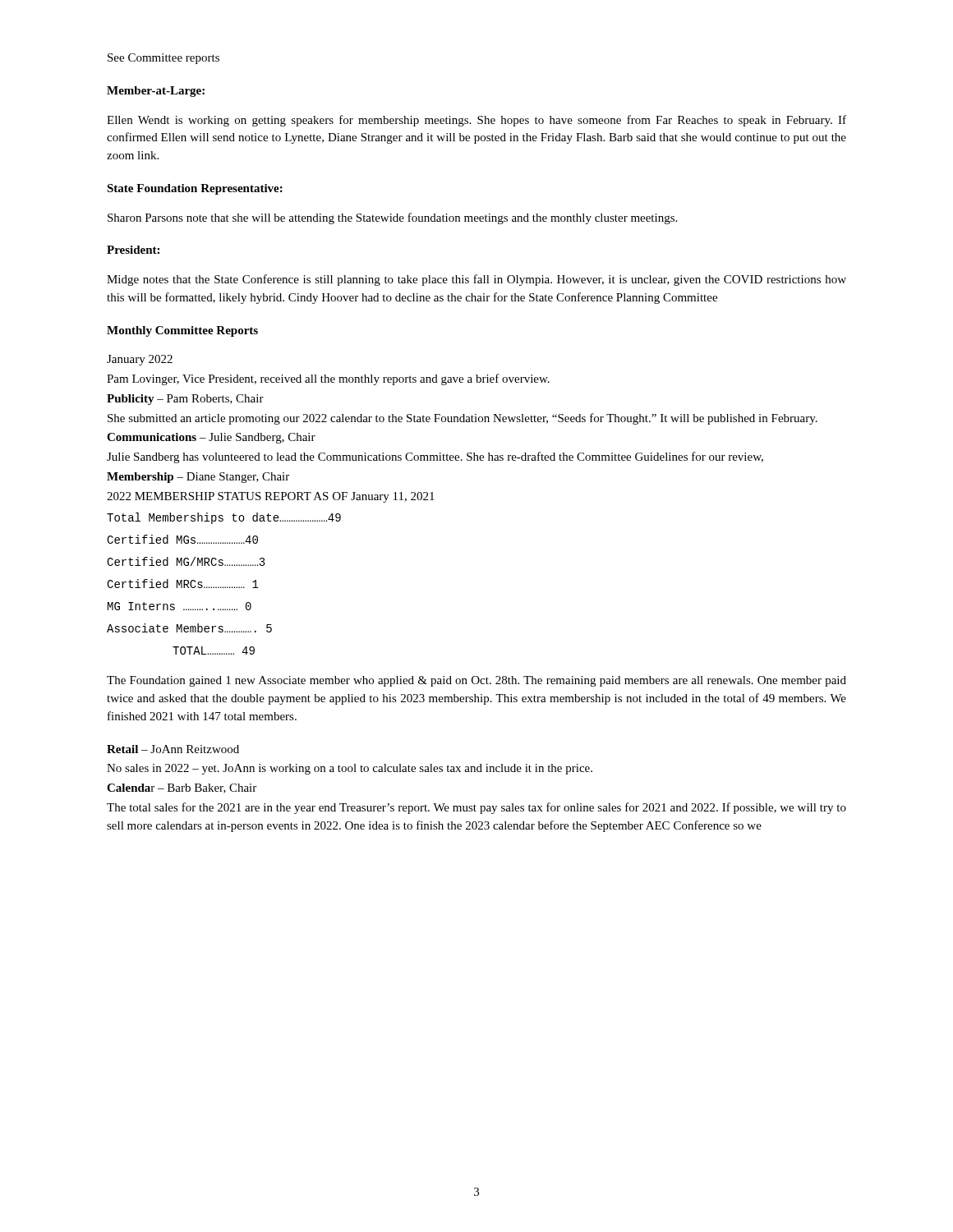The width and height of the screenshot is (953, 1232).
Task: Click on the text with the text "January 2022"
Action: tap(140, 360)
